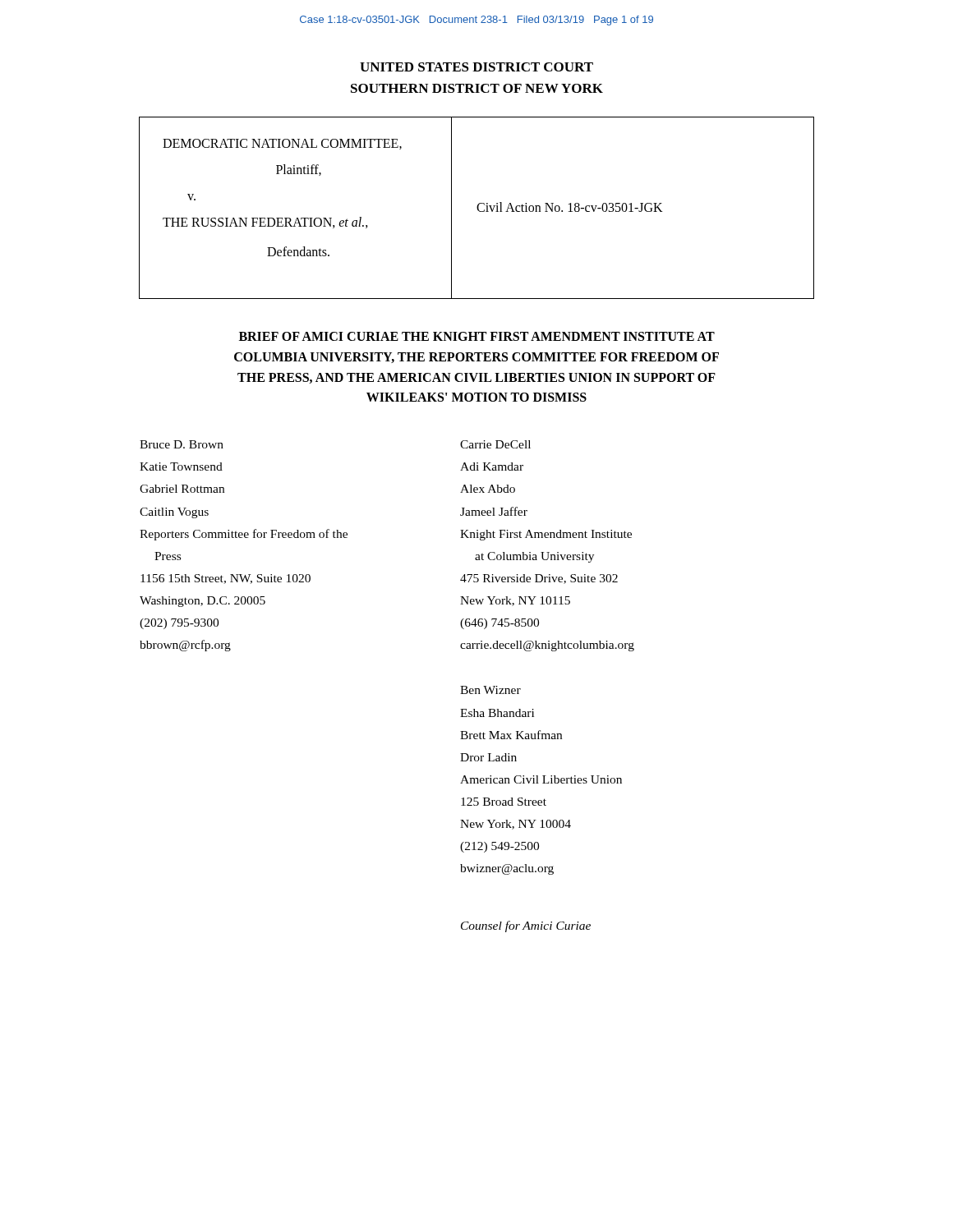Find the text block containing "Ben Wizner Esha Bhandari Brett Max"
Screen dimensions: 1232x953
click(541, 779)
